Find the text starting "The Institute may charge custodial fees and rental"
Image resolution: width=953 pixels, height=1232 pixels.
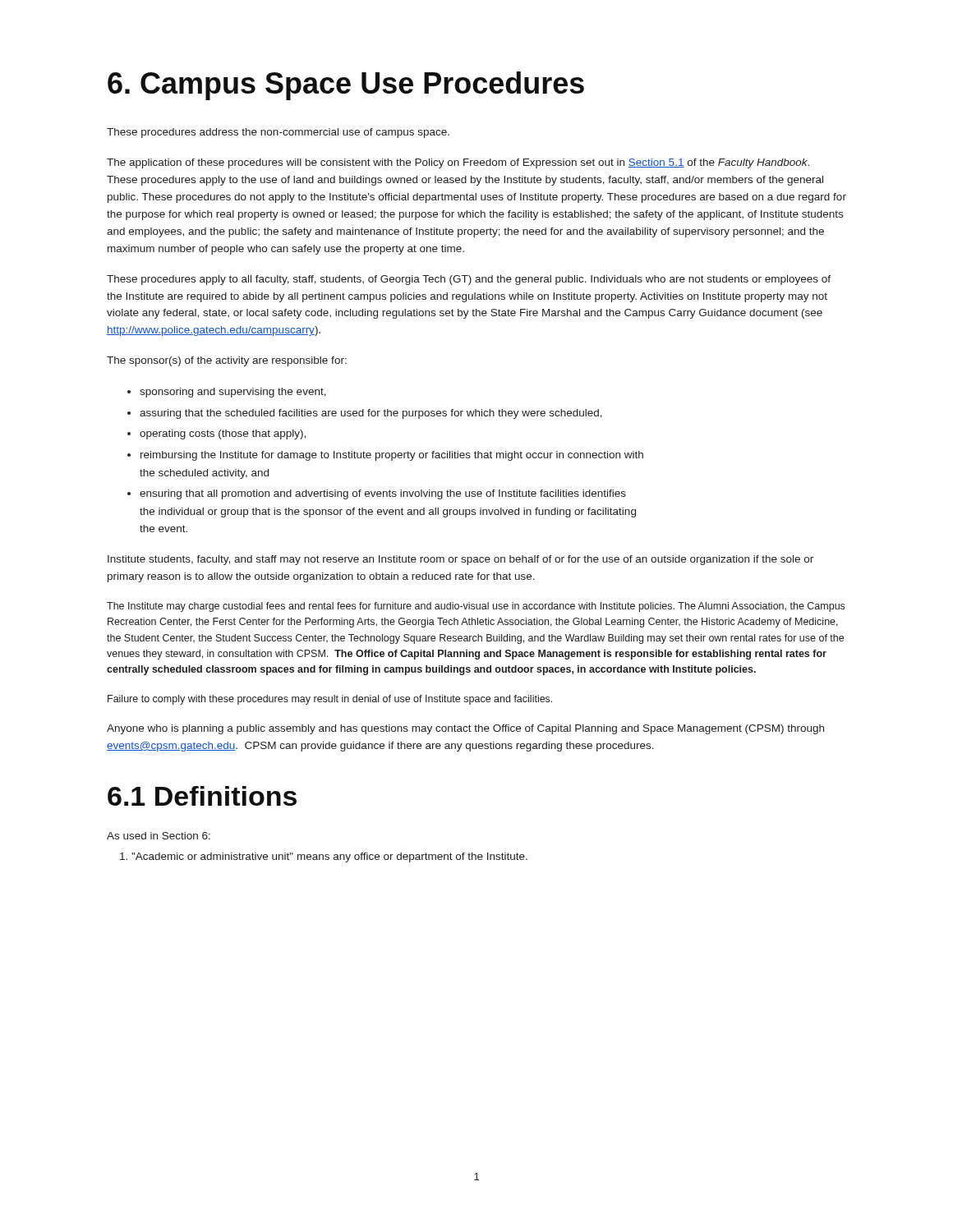(476, 638)
